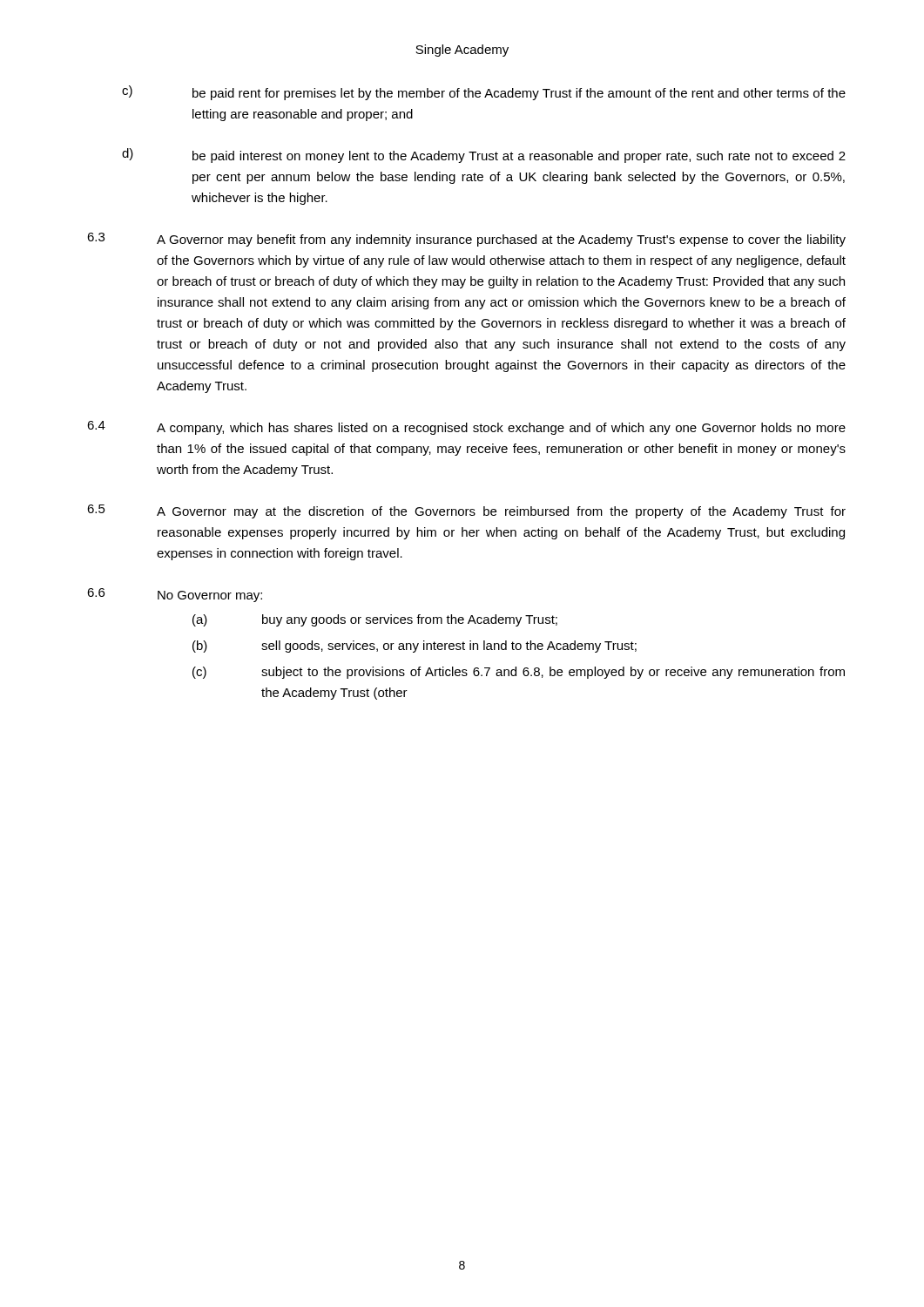Click on the passage starting "No Governor may:"

point(210,595)
